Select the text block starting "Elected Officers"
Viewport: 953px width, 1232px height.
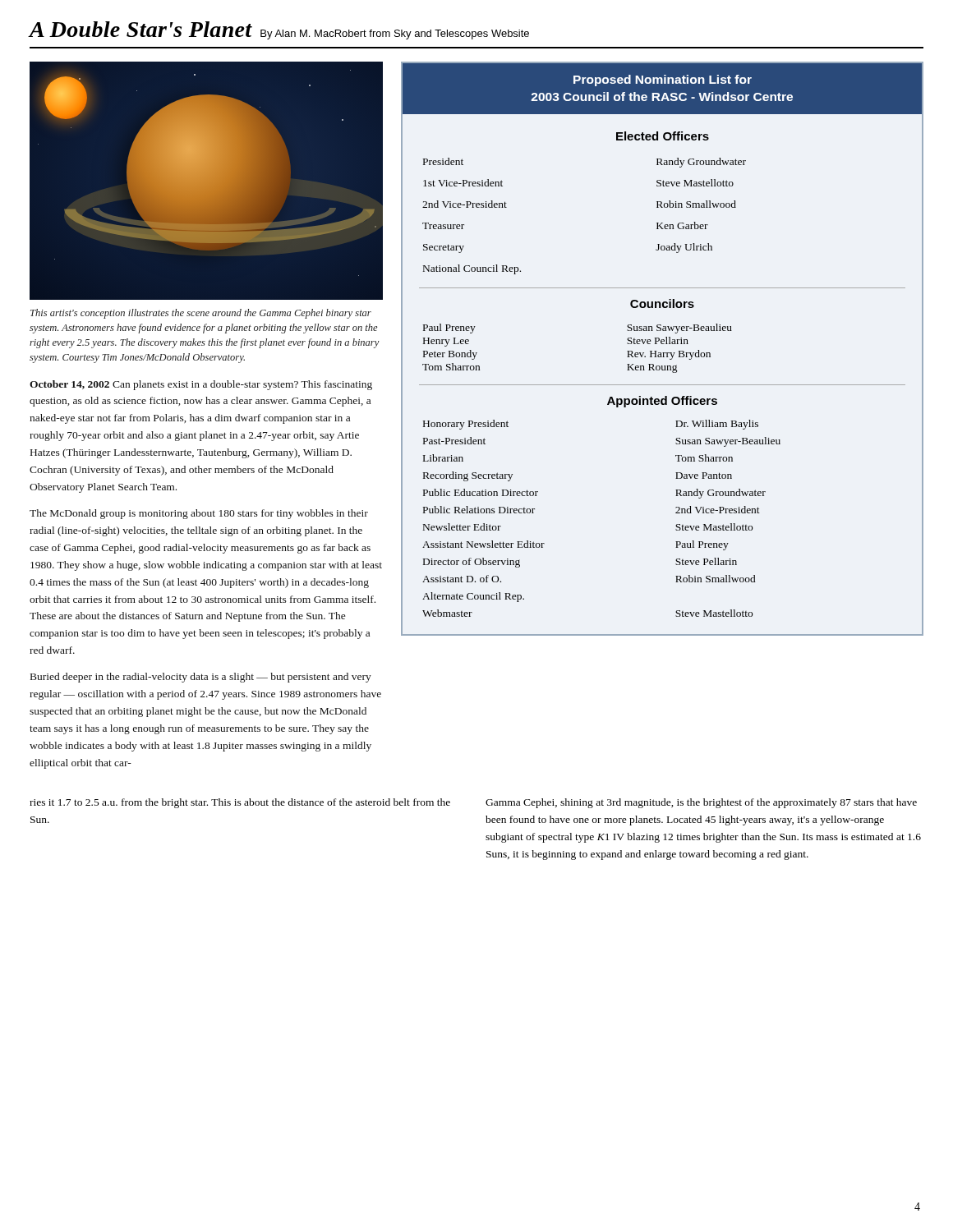[x=662, y=136]
